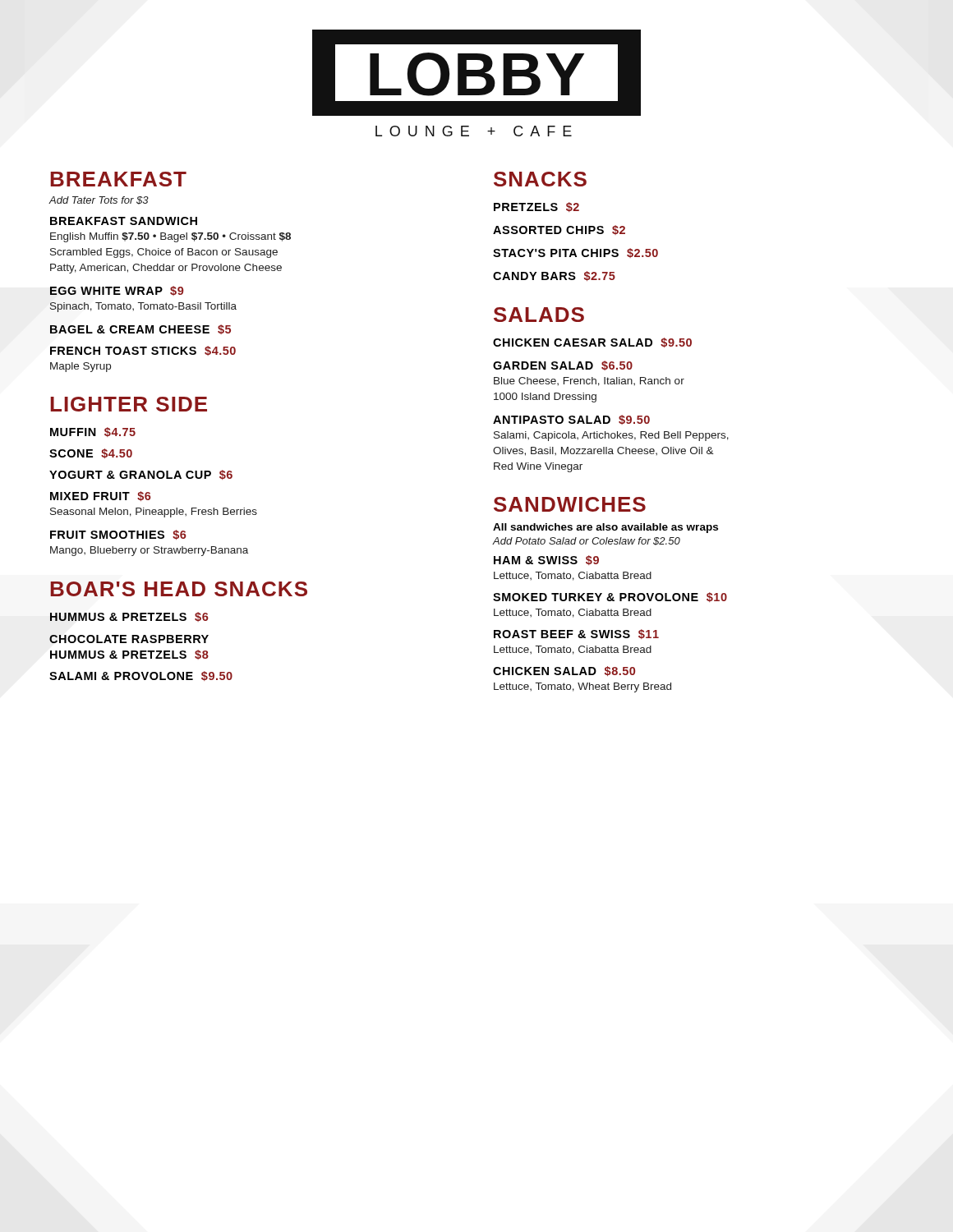Screen dimensions: 1232x953
Task: Locate the text "BREAKFAST SANDWICH"
Action: tap(124, 221)
